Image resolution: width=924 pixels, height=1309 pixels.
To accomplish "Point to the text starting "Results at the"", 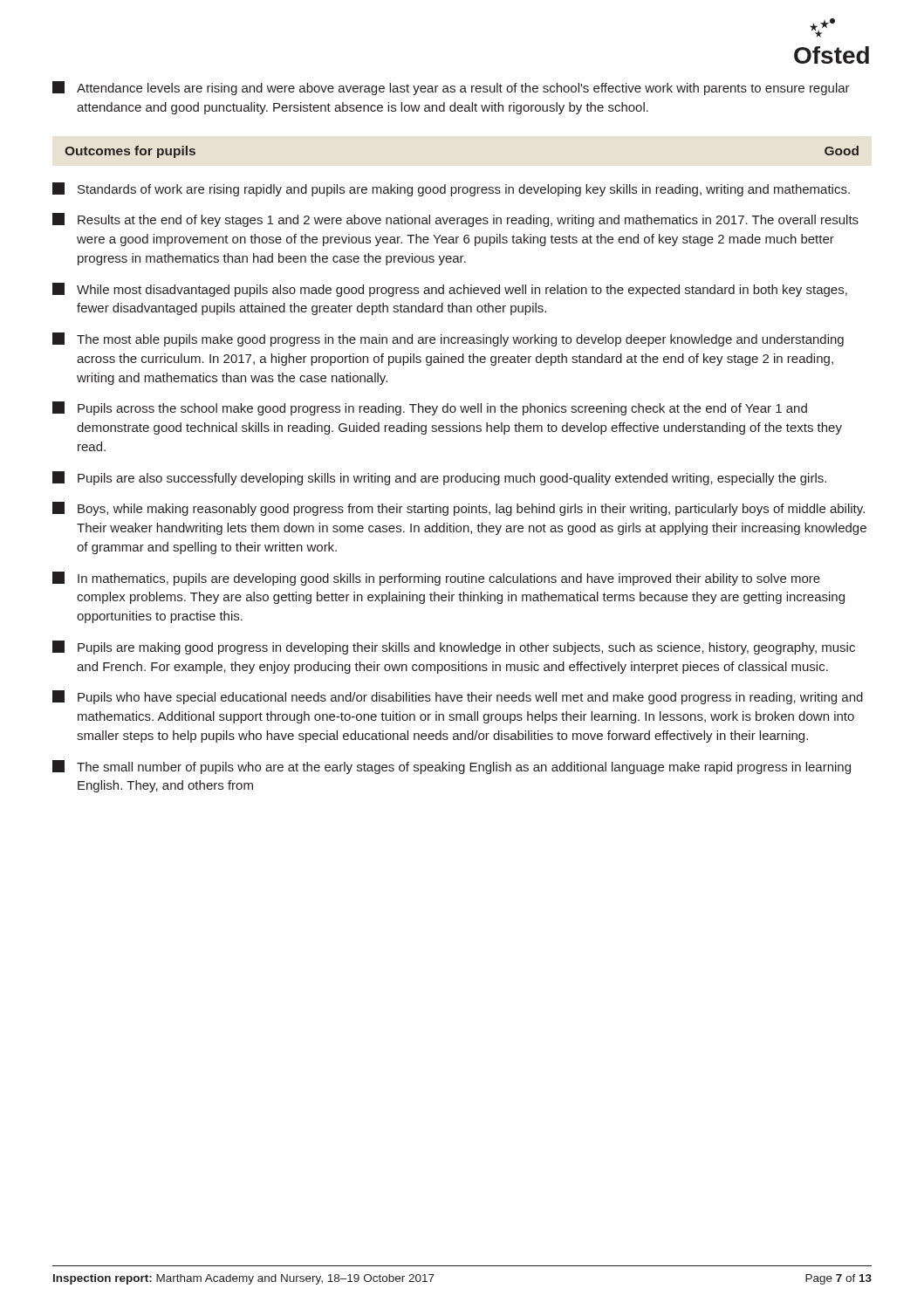I will [462, 239].
